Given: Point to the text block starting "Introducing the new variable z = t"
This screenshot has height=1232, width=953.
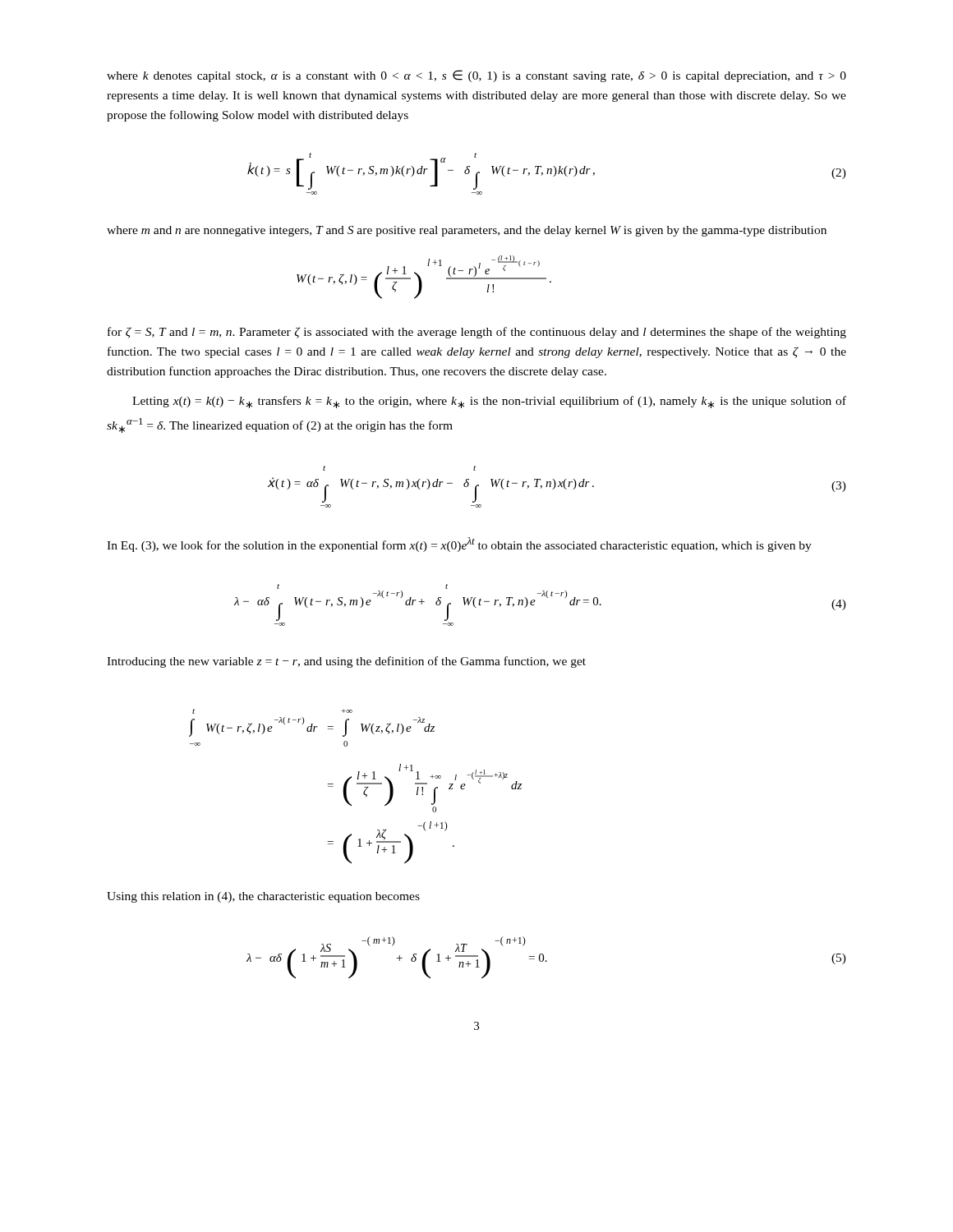Looking at the screenshot, I should (346, 660).
